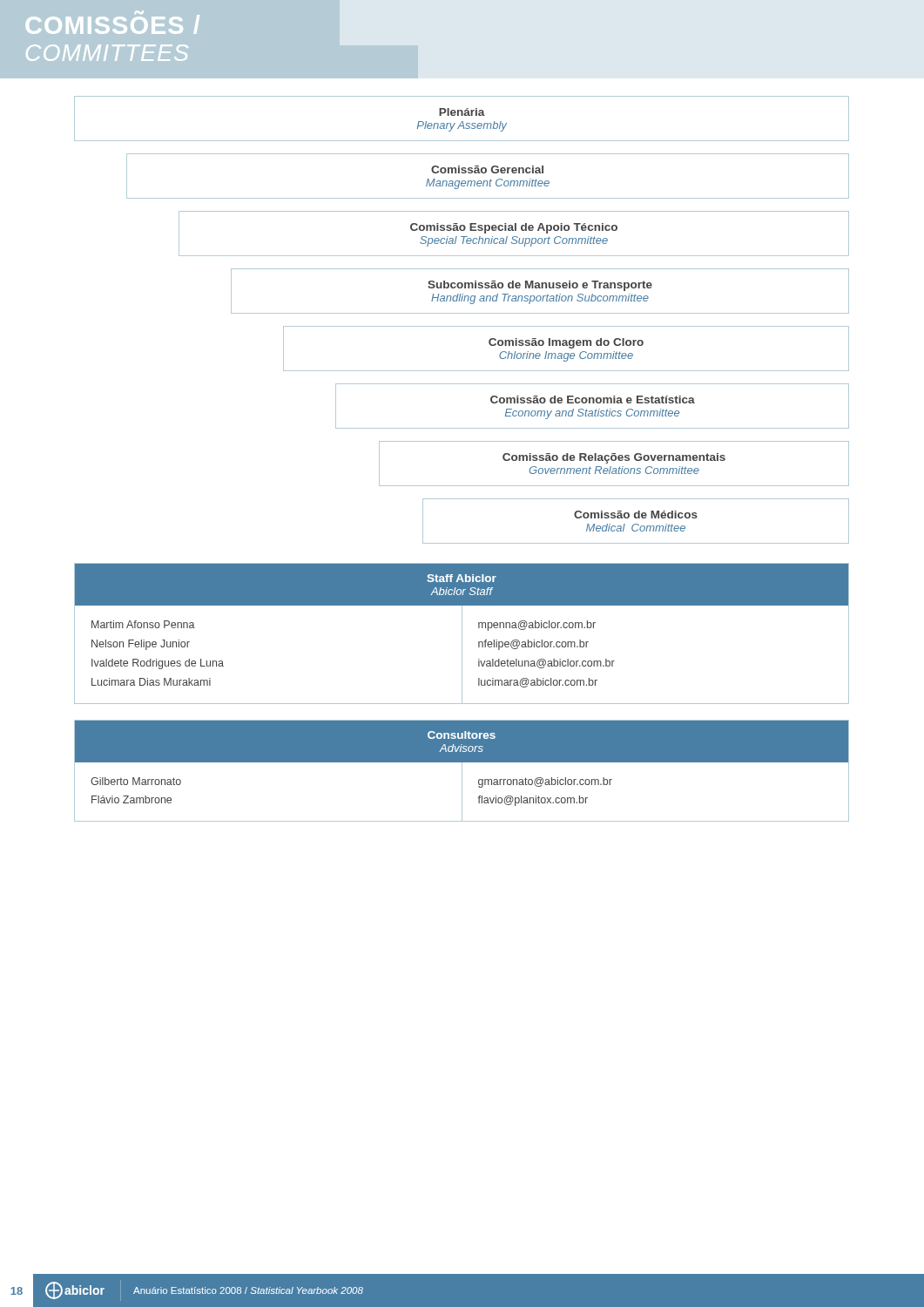Click on the section header containing "Comissão de Relações Governamentais Government"
924x1307 pixels.
click(x=614, y=464)
